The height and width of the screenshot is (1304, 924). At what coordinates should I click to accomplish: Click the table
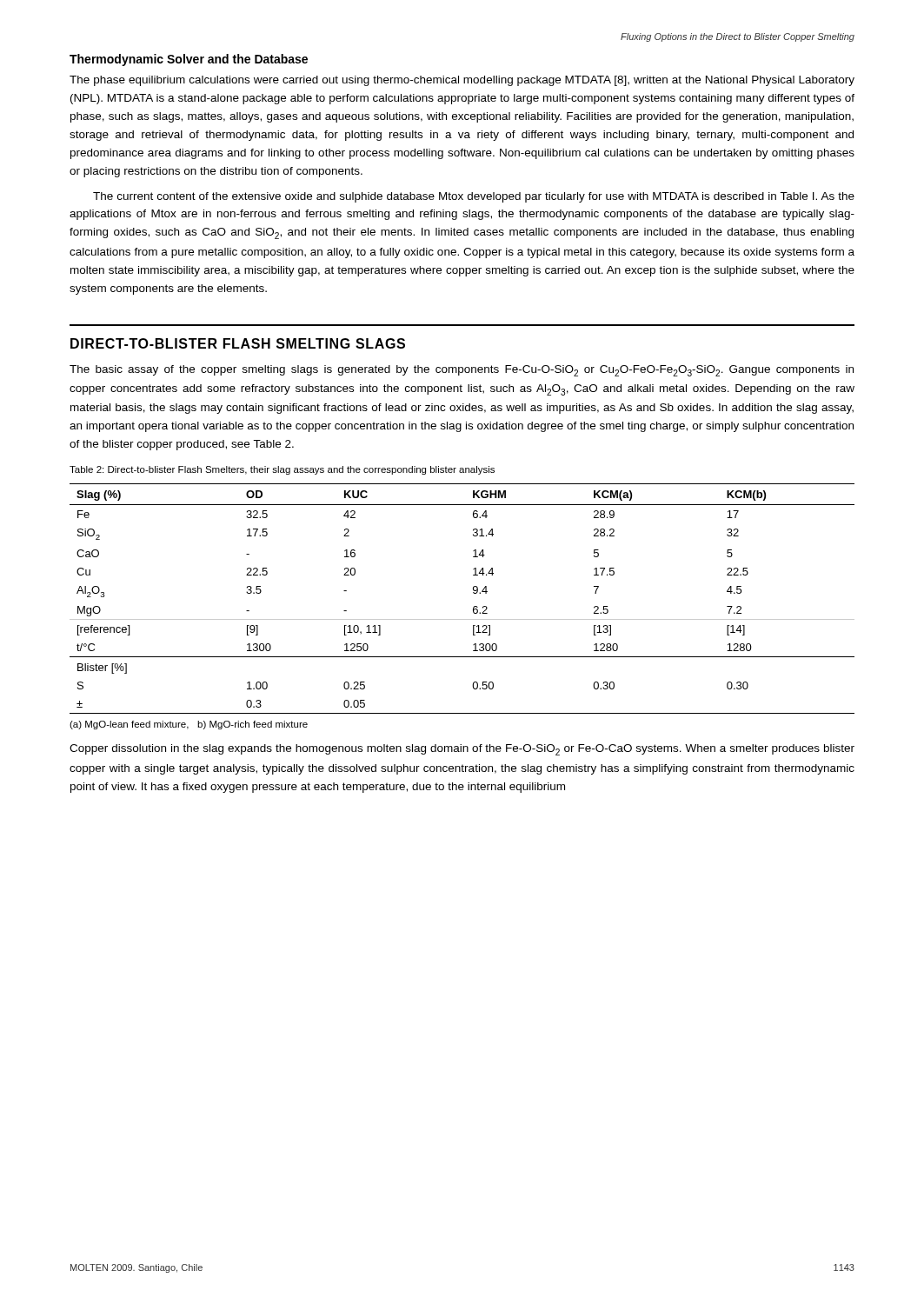462,599
